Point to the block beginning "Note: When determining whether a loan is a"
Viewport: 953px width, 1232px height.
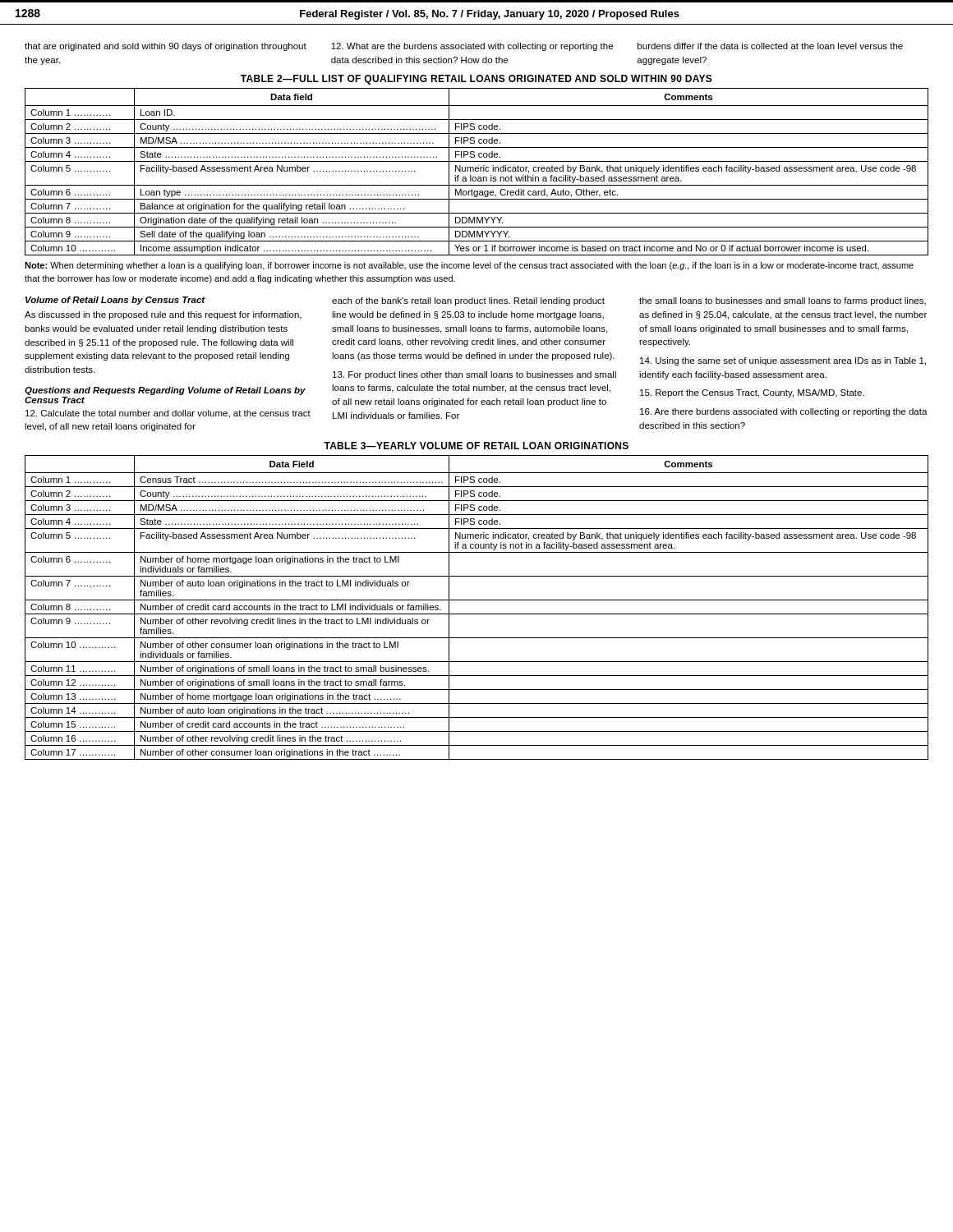[x=469, y=272]
